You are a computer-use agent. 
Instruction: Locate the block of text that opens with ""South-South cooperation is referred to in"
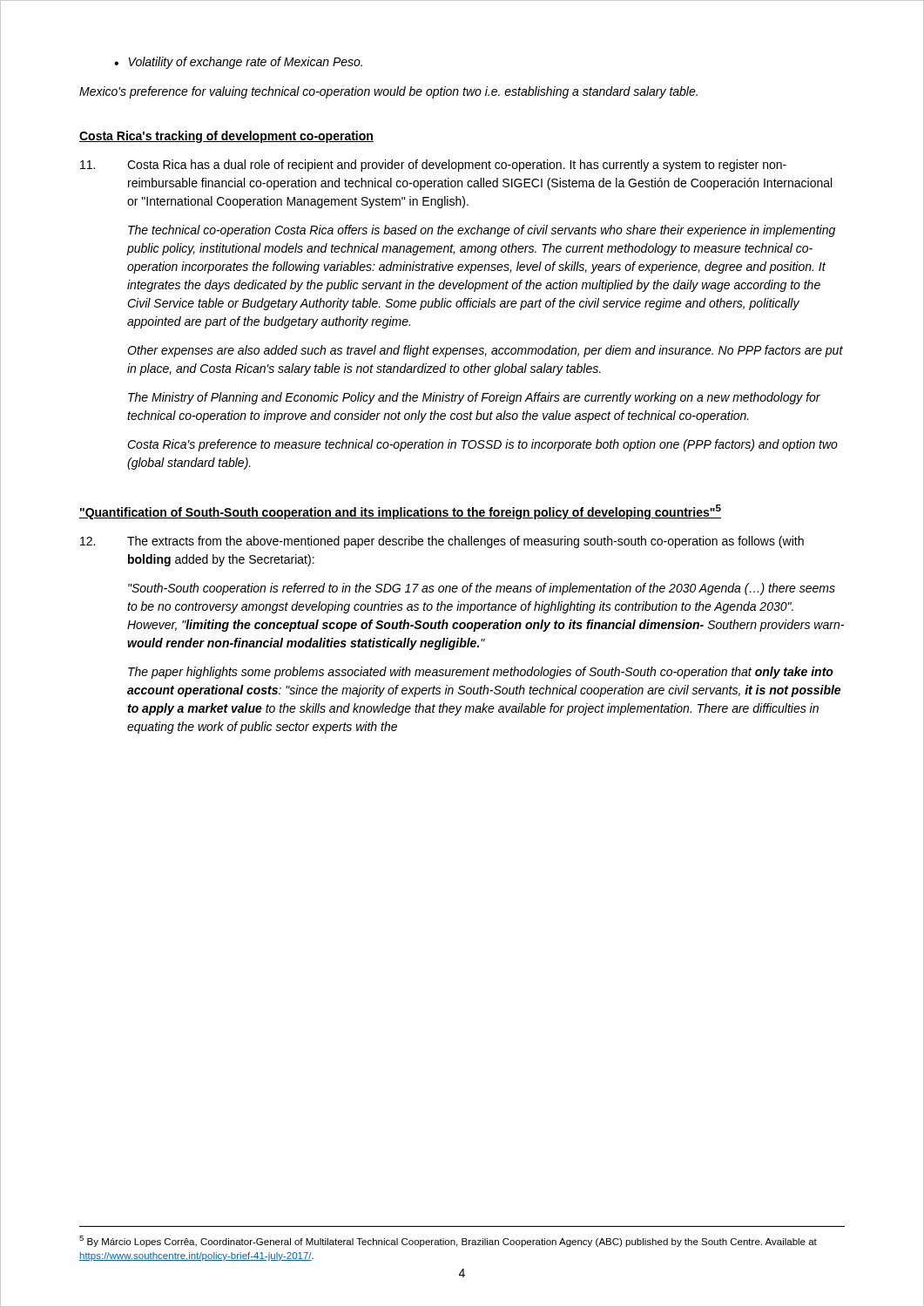tap(486, 616)
